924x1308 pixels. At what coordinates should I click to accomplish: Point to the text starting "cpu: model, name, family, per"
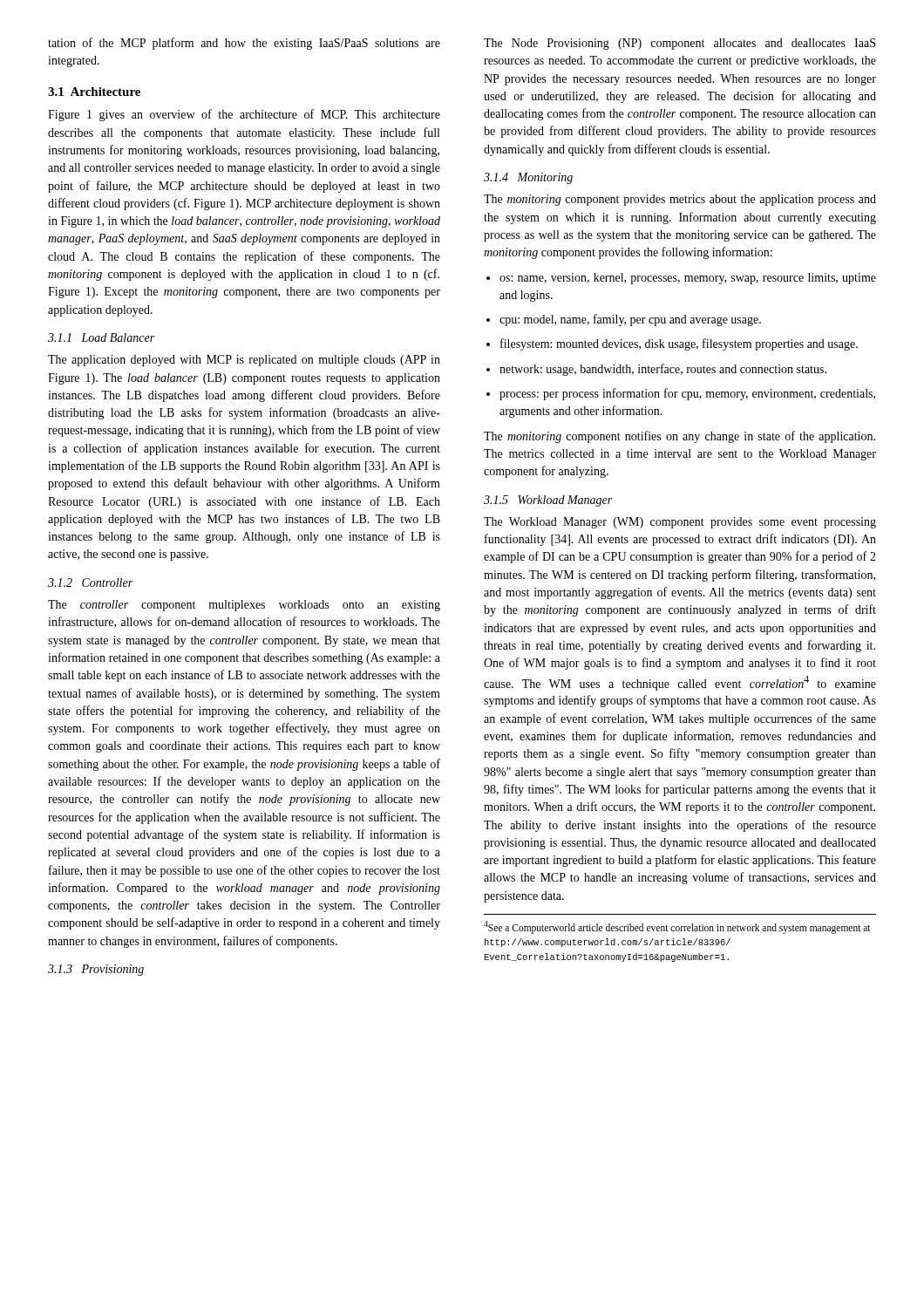point(688,320)
